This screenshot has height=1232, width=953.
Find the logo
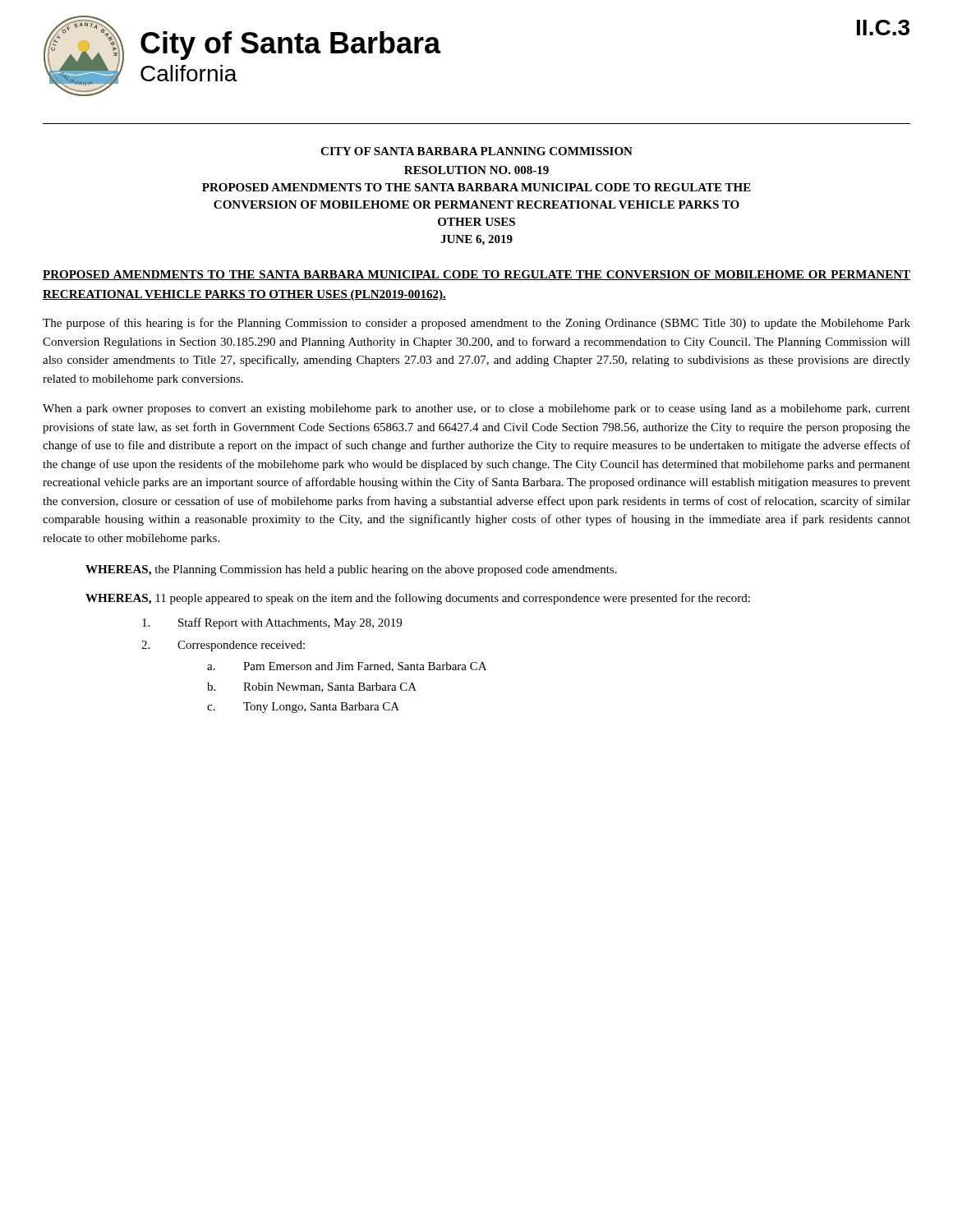pos(84,57)
